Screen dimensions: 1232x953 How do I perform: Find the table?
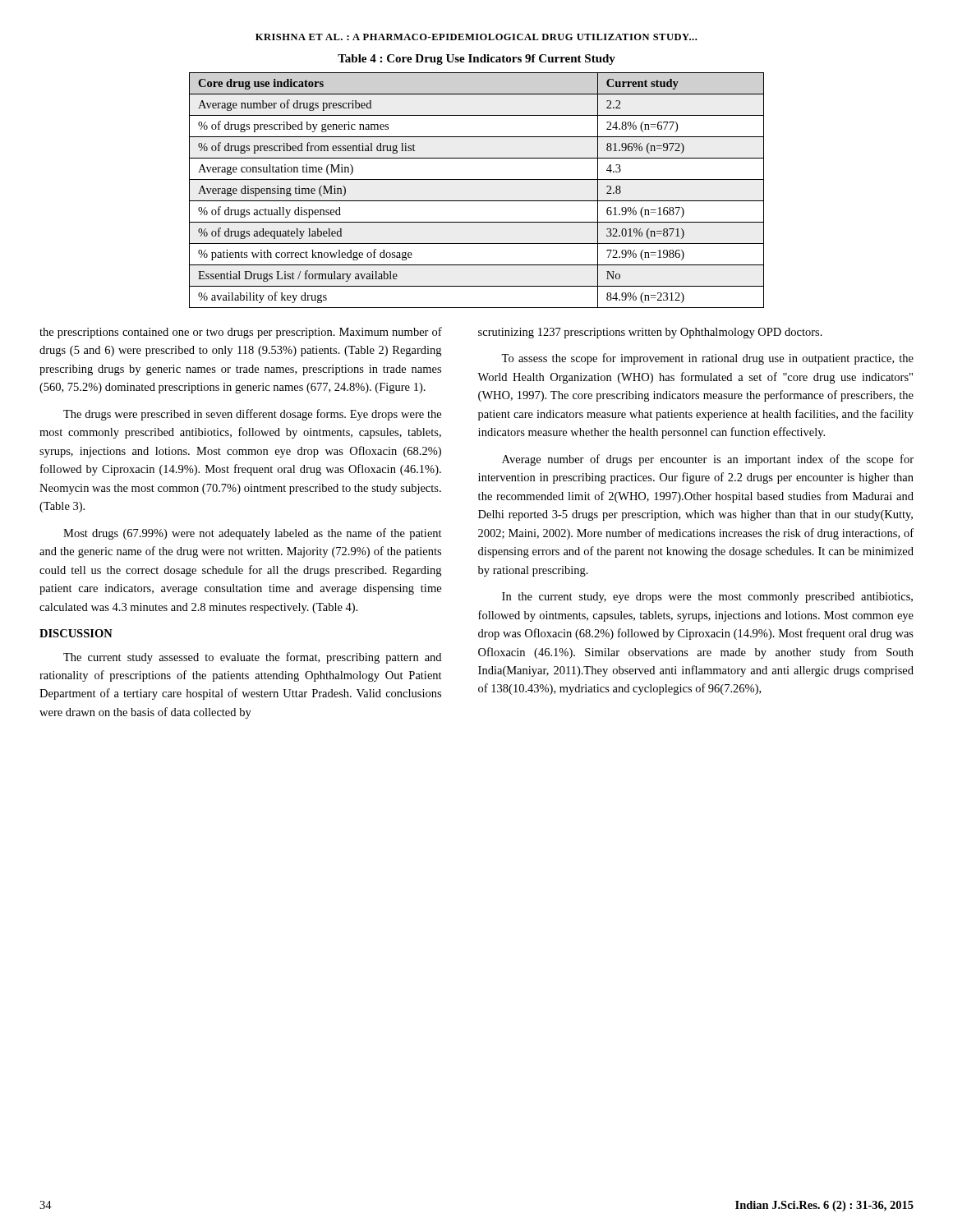(476, 190)
